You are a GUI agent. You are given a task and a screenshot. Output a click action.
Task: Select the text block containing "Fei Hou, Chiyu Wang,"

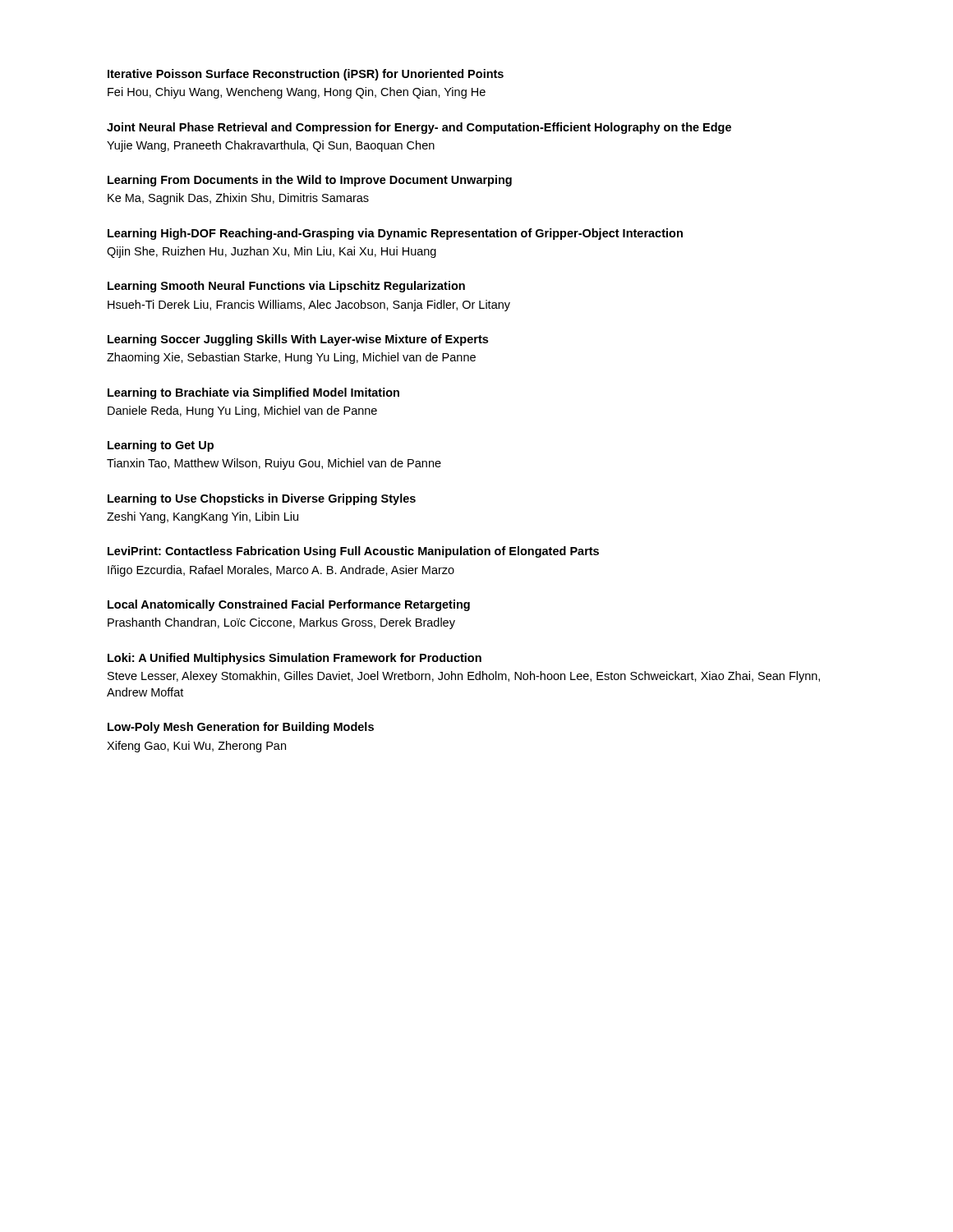point(296,92)
